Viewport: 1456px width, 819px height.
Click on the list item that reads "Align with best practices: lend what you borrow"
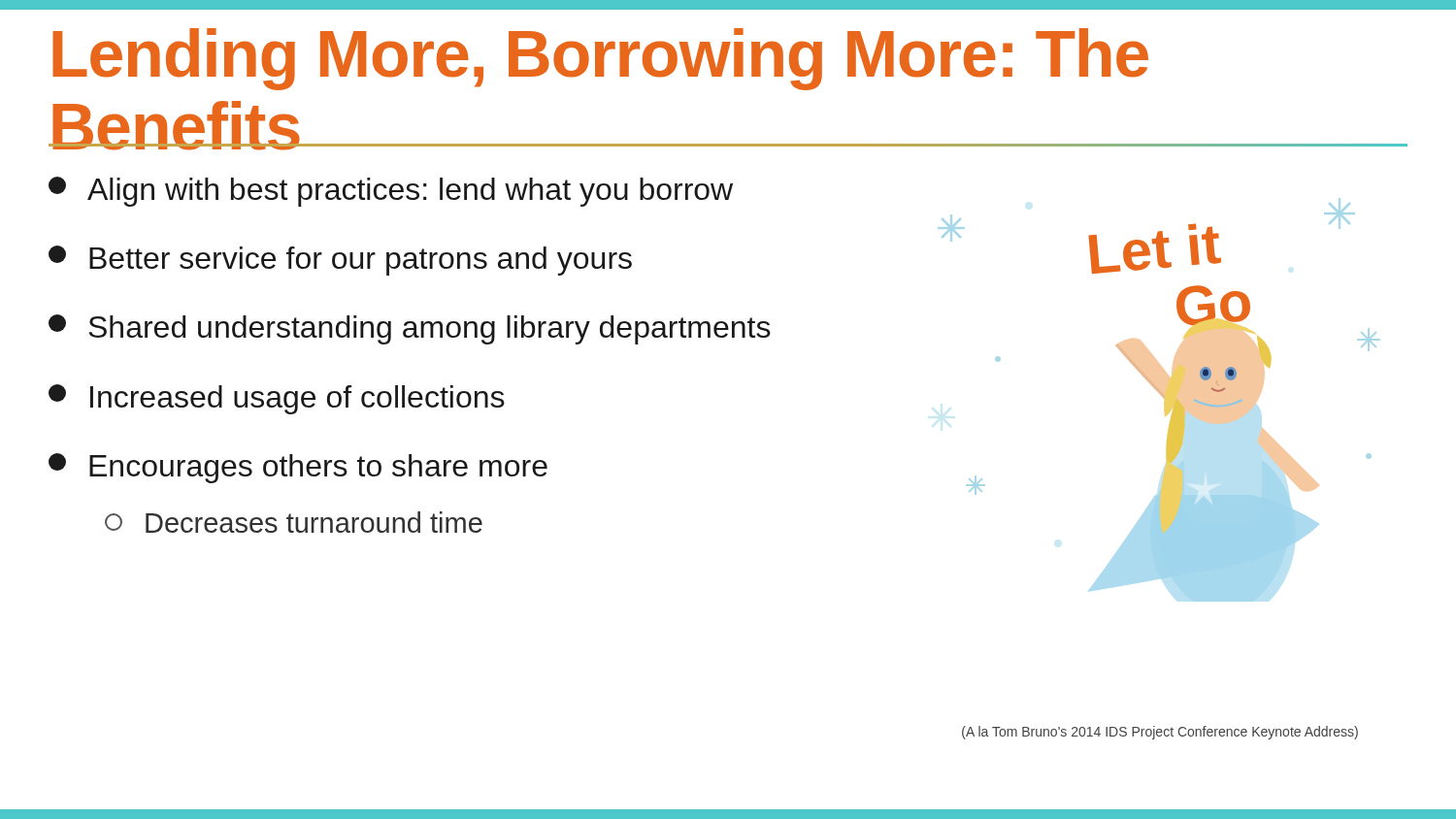391,190
